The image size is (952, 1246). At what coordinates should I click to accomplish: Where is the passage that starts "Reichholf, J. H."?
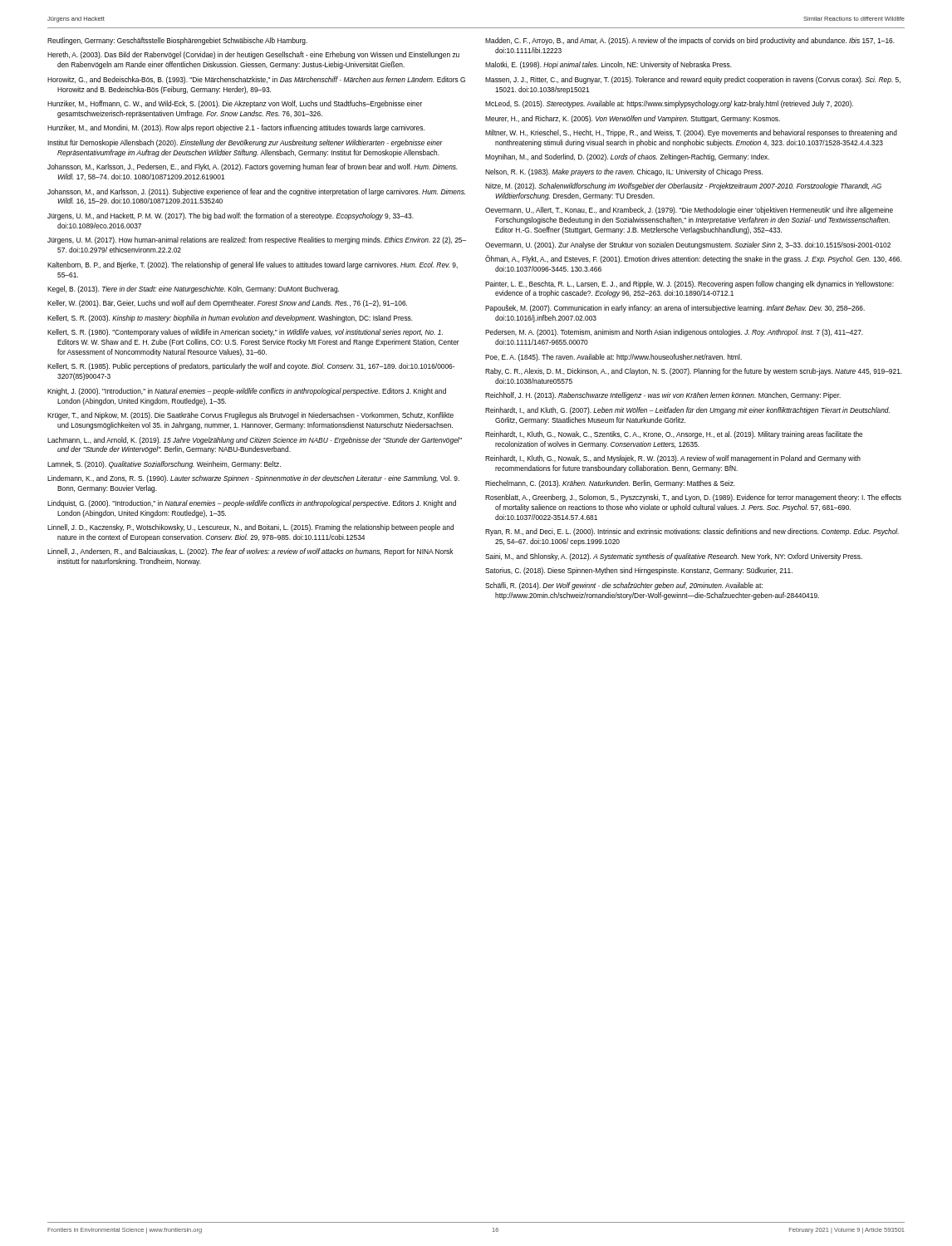(663, 396)
